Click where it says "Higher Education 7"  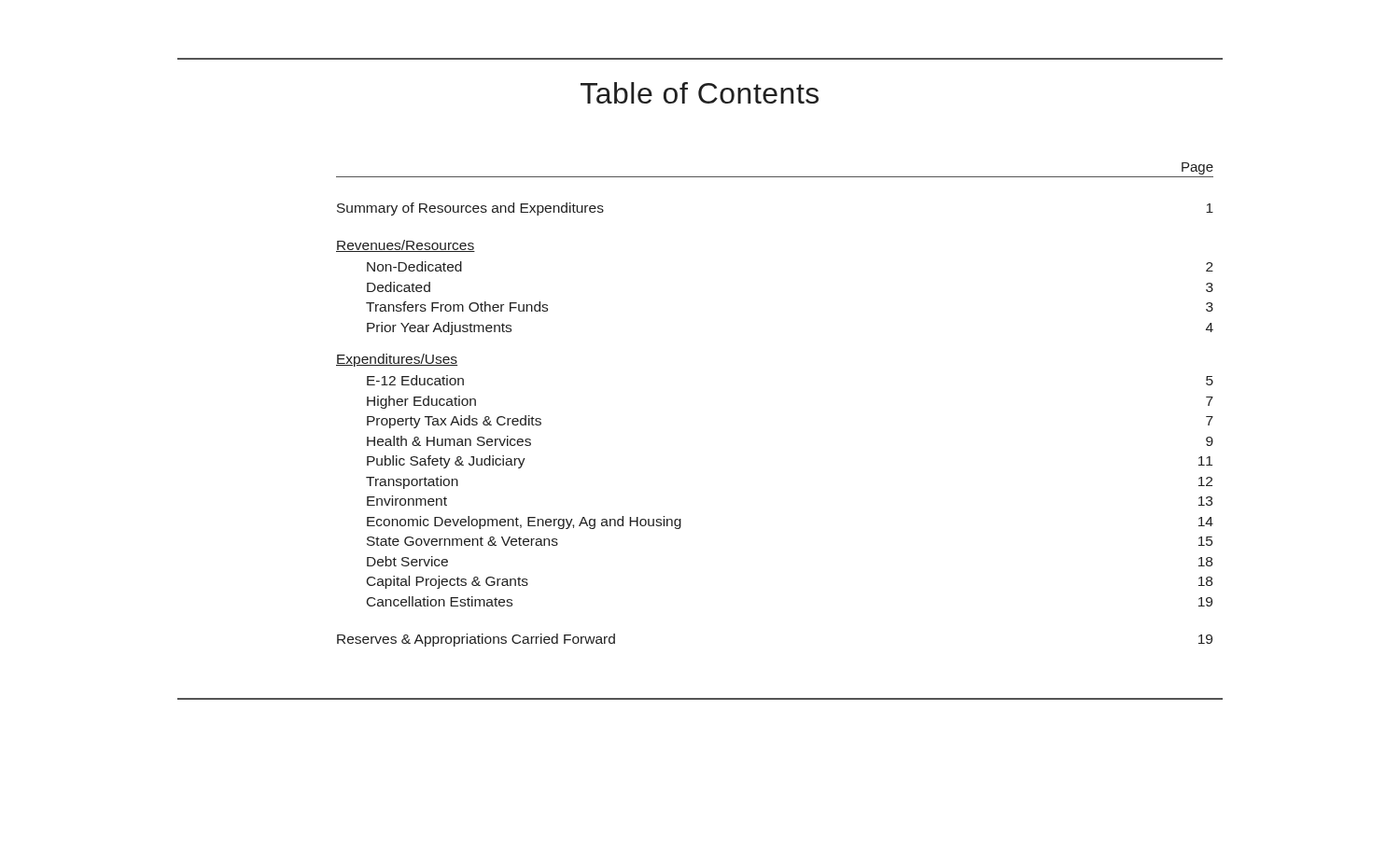pyautogui.click(x=418, y=402)
